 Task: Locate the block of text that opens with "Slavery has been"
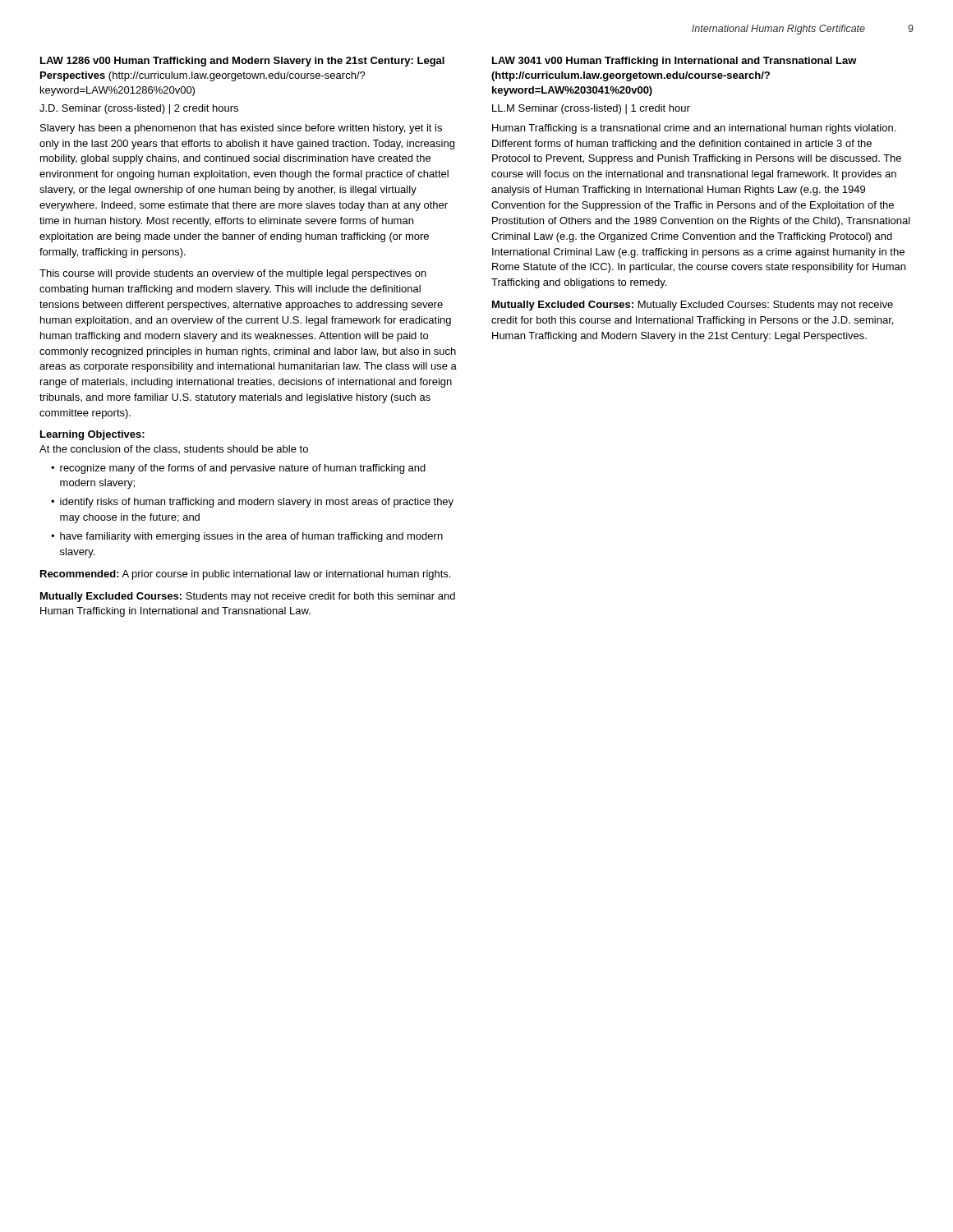(x=247, y=189)
